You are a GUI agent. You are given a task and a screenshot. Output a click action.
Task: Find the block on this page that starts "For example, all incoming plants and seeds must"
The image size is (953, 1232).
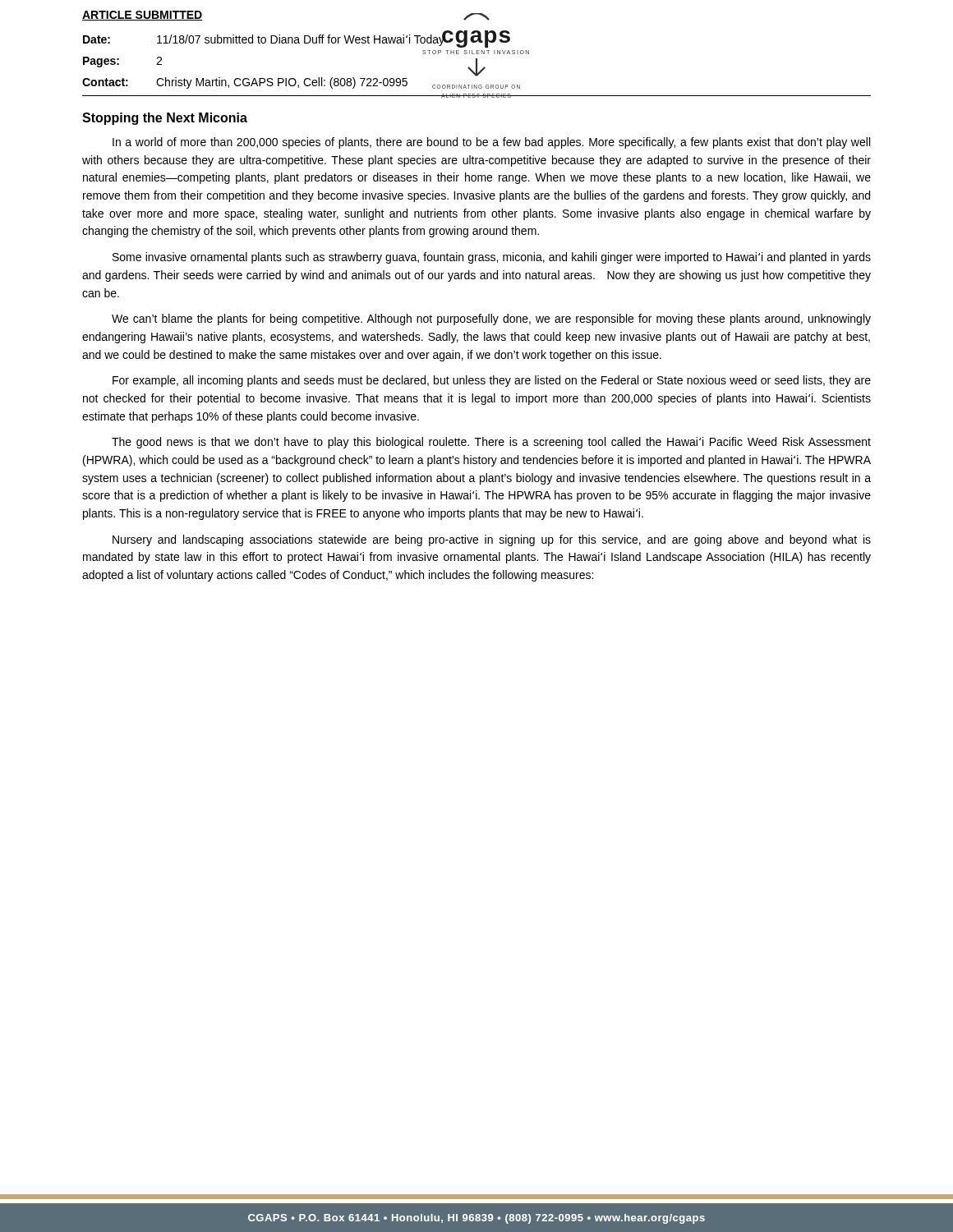click(x=476, y=399)
